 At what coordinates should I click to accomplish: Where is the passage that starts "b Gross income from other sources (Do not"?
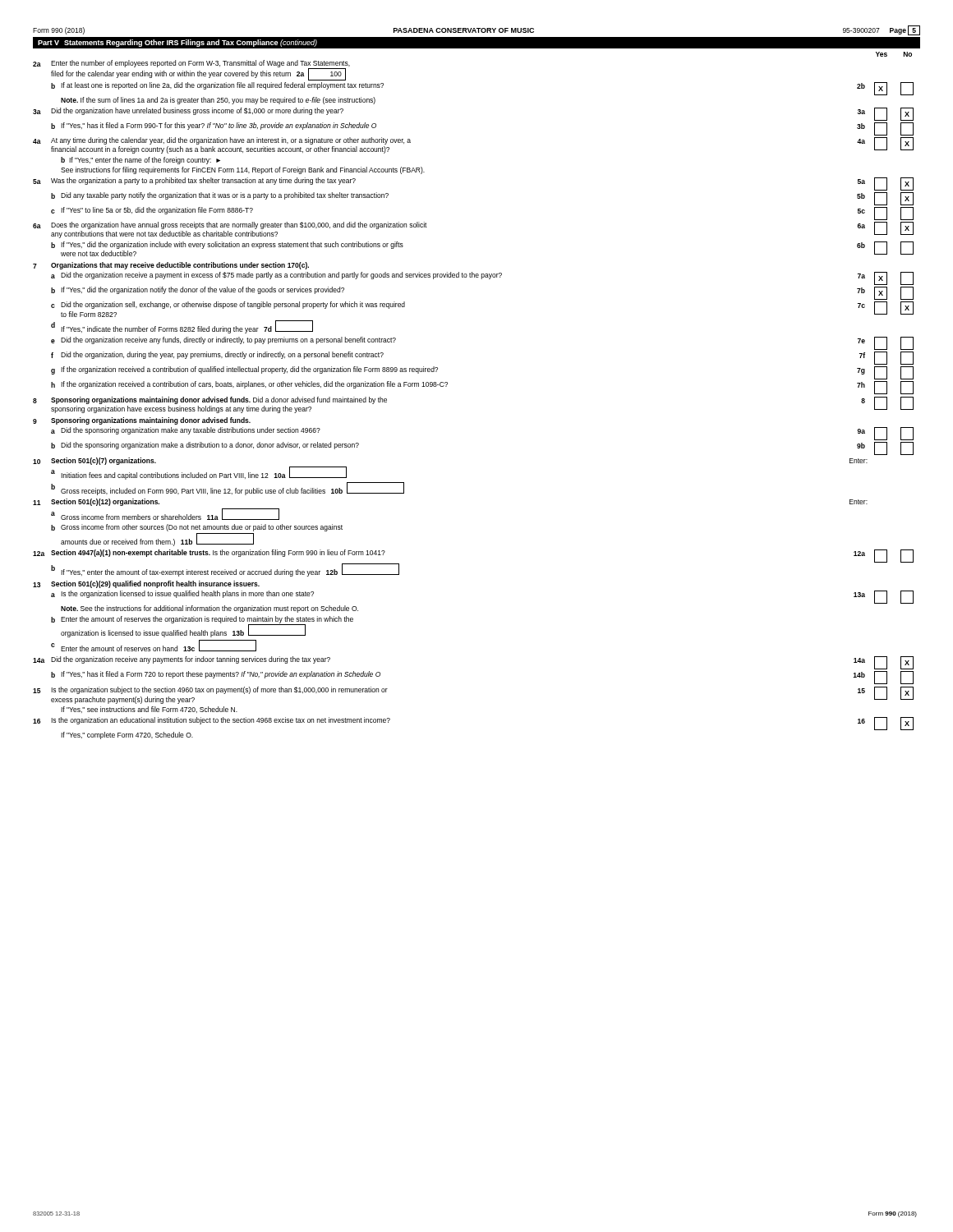(197, 528)
